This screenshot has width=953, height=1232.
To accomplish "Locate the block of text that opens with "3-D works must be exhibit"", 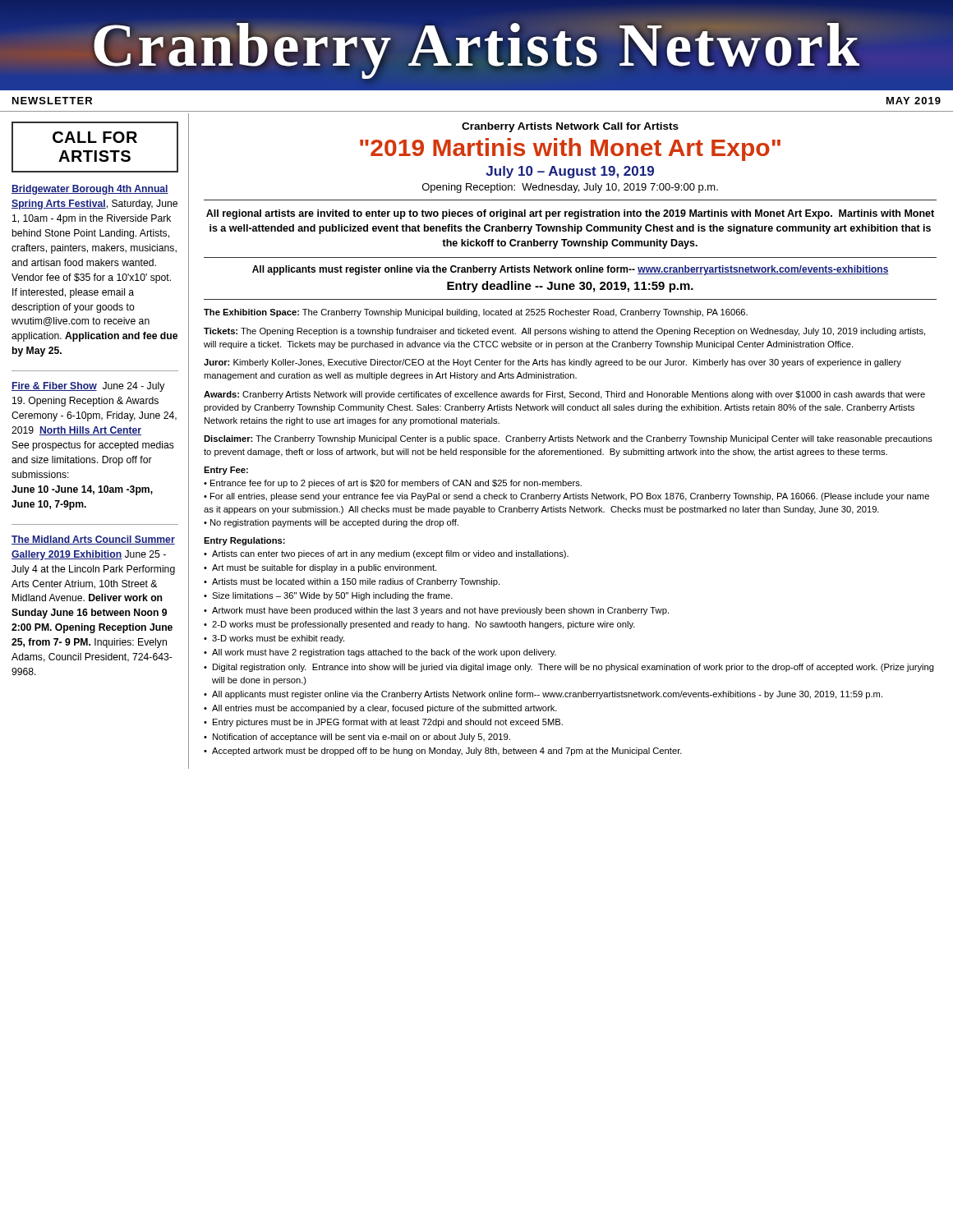I will 279,638.
